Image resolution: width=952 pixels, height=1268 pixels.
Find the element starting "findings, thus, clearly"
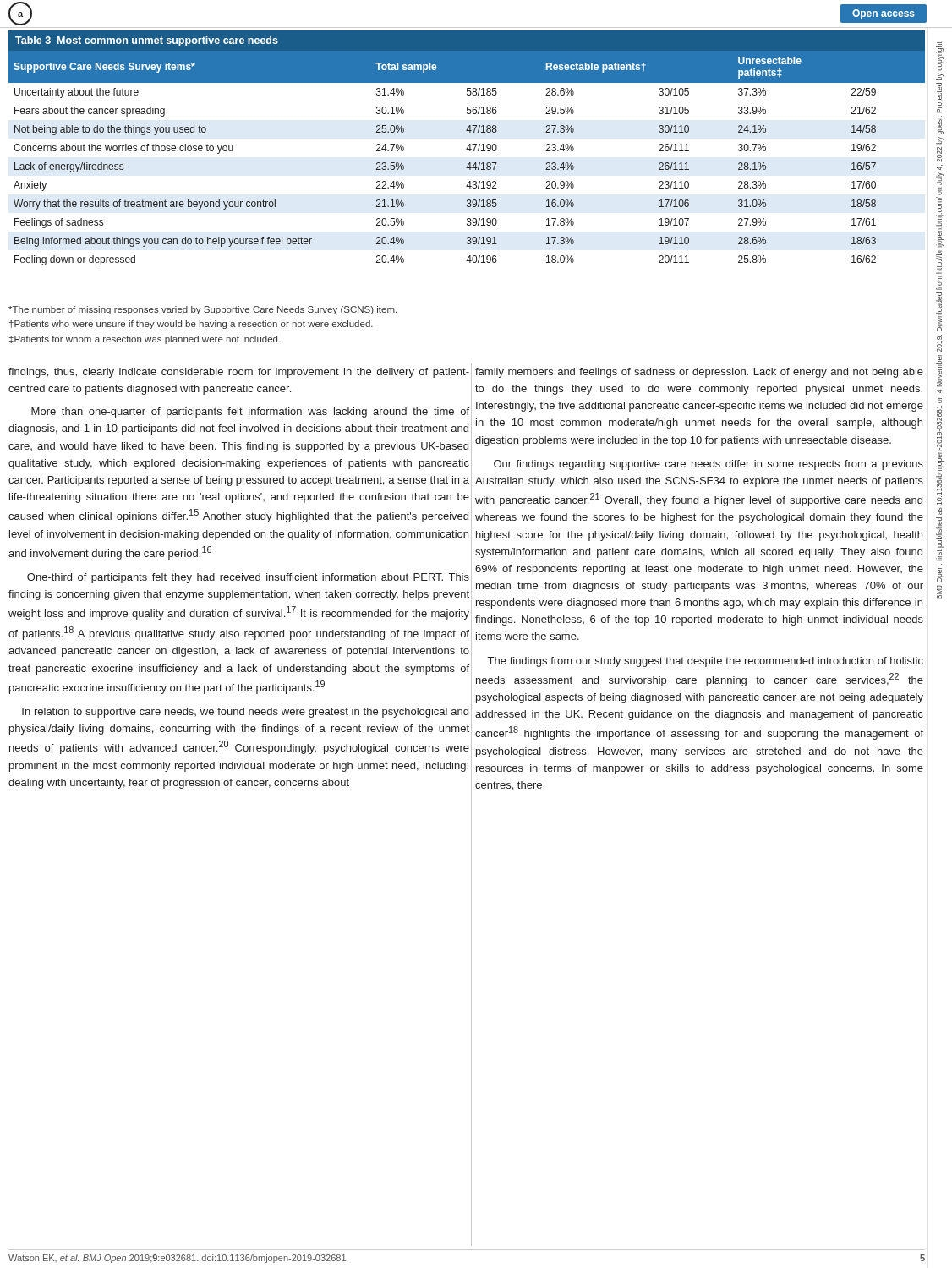coord(239,463)
